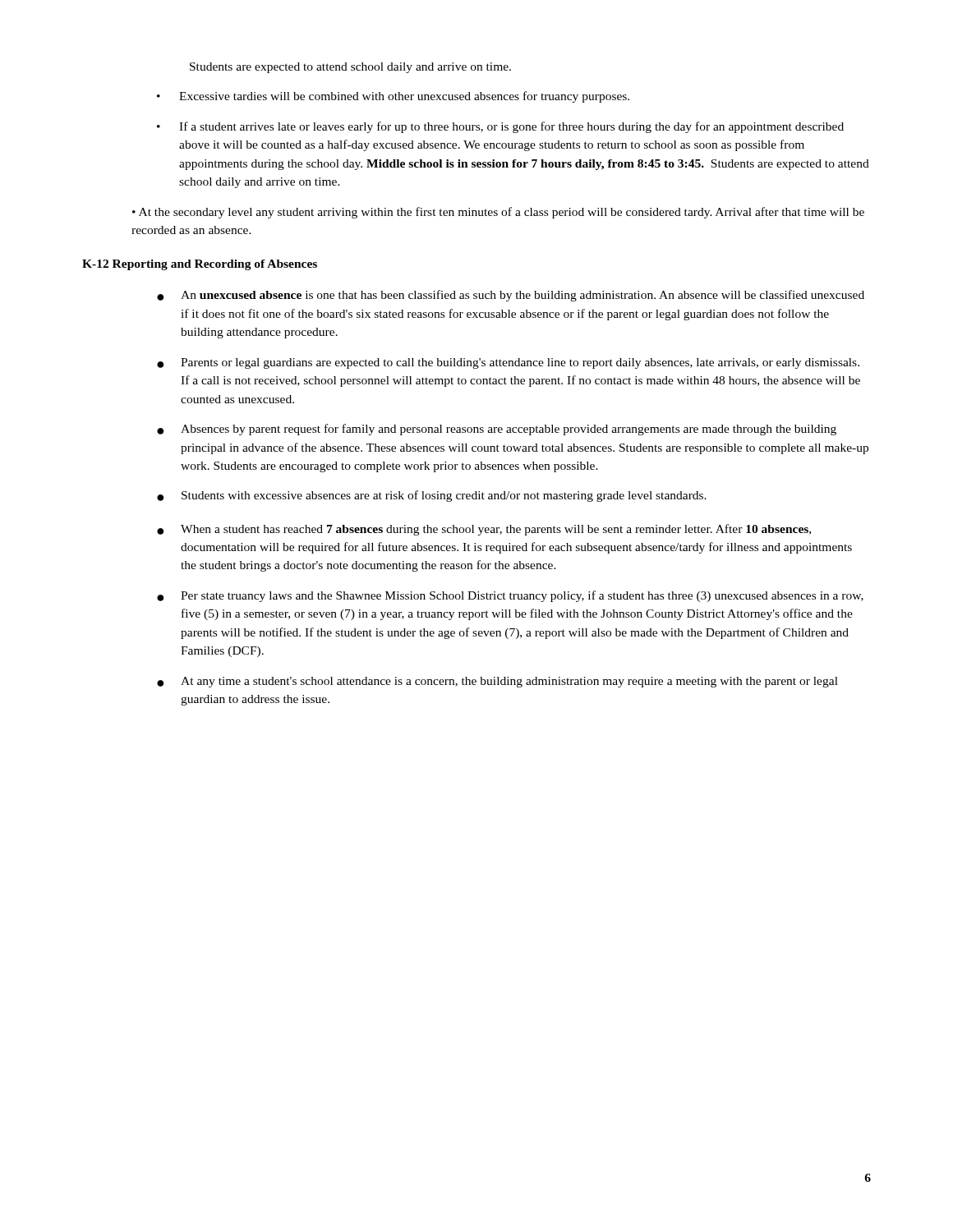Find the list item containing "• If a student"
The width and height of the screenshot is (953, 1232).
(513, 154)
